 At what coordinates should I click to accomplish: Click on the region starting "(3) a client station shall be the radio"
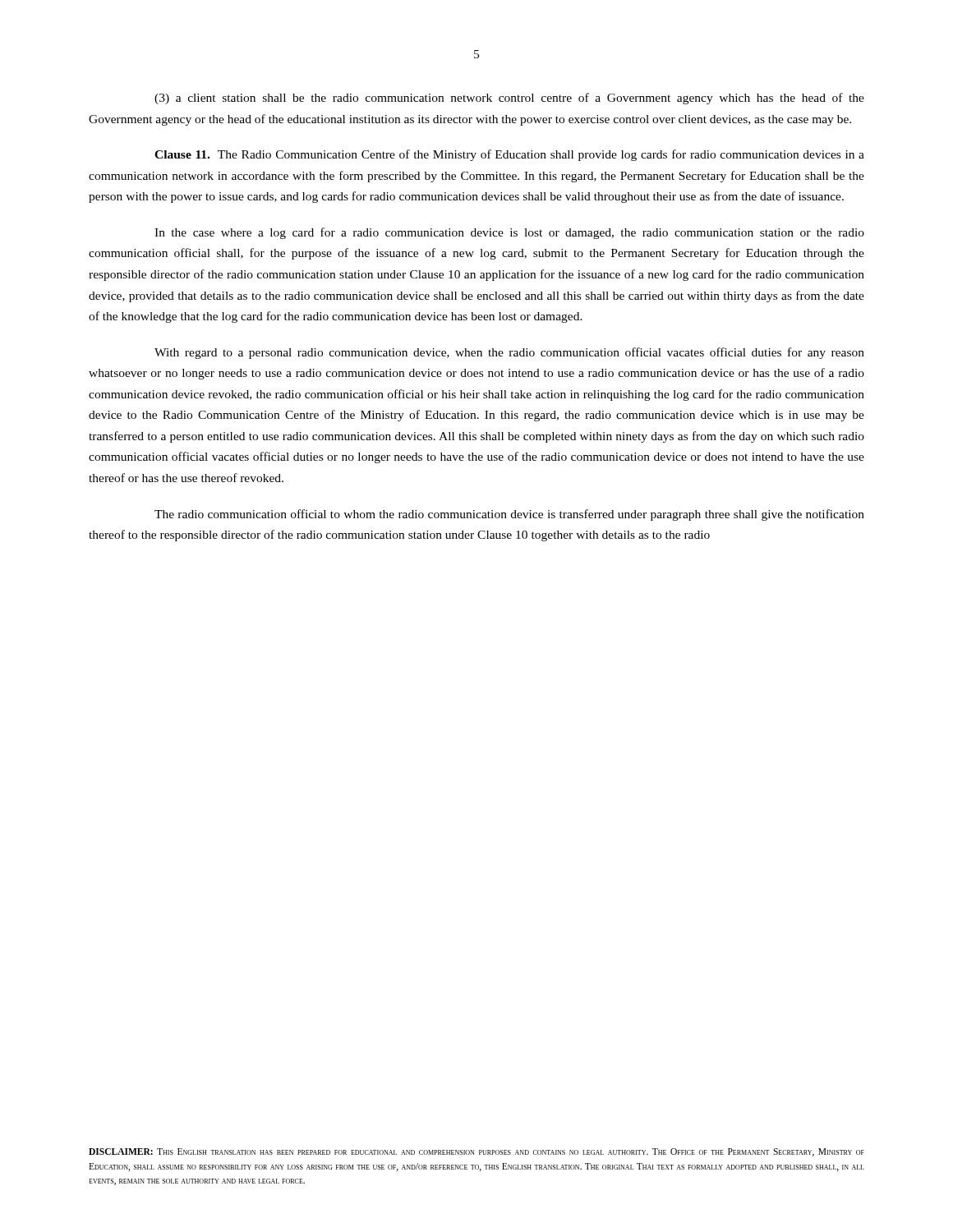(x=476, y=108)
